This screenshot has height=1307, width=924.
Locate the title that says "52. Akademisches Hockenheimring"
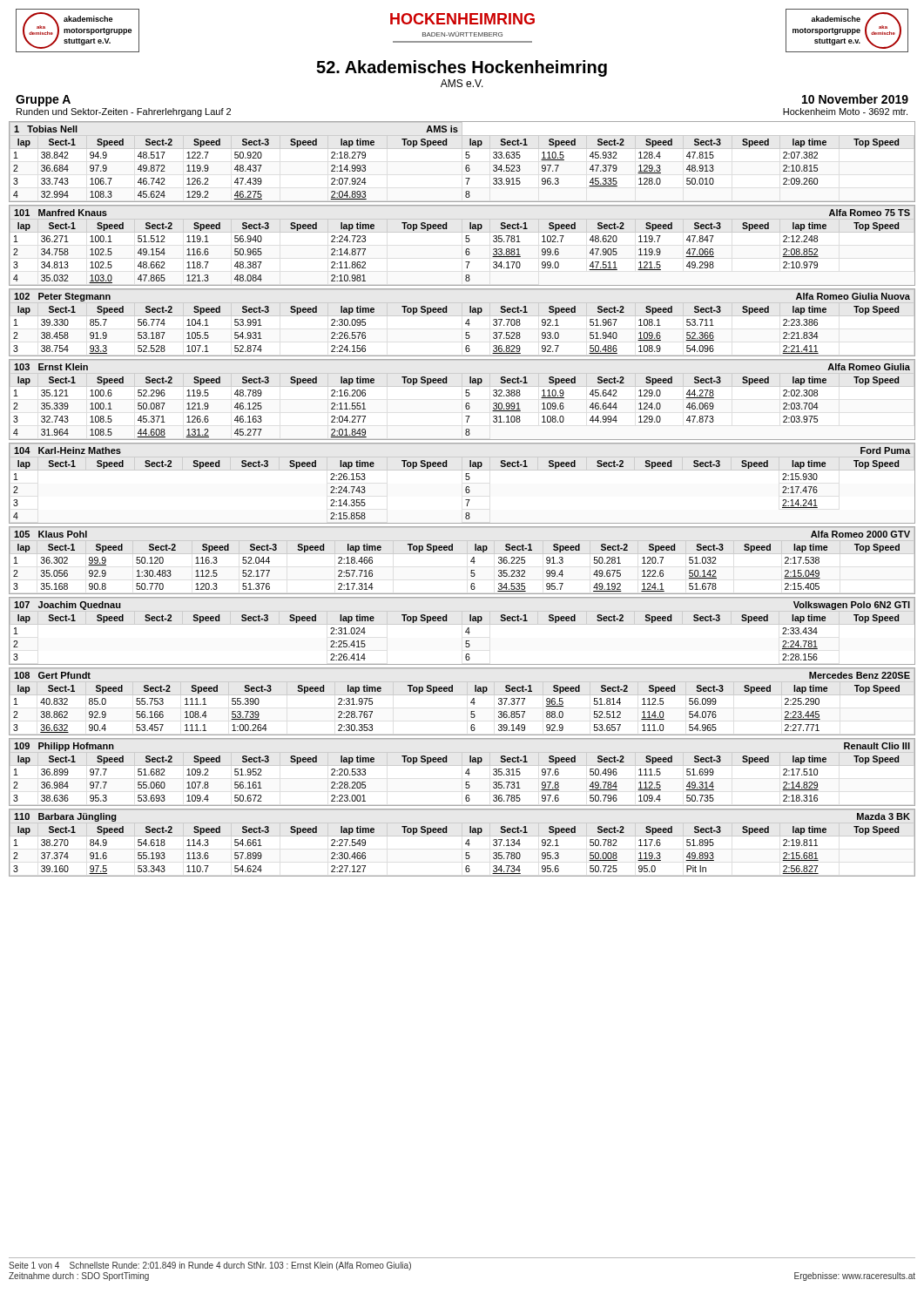point(462,67)
